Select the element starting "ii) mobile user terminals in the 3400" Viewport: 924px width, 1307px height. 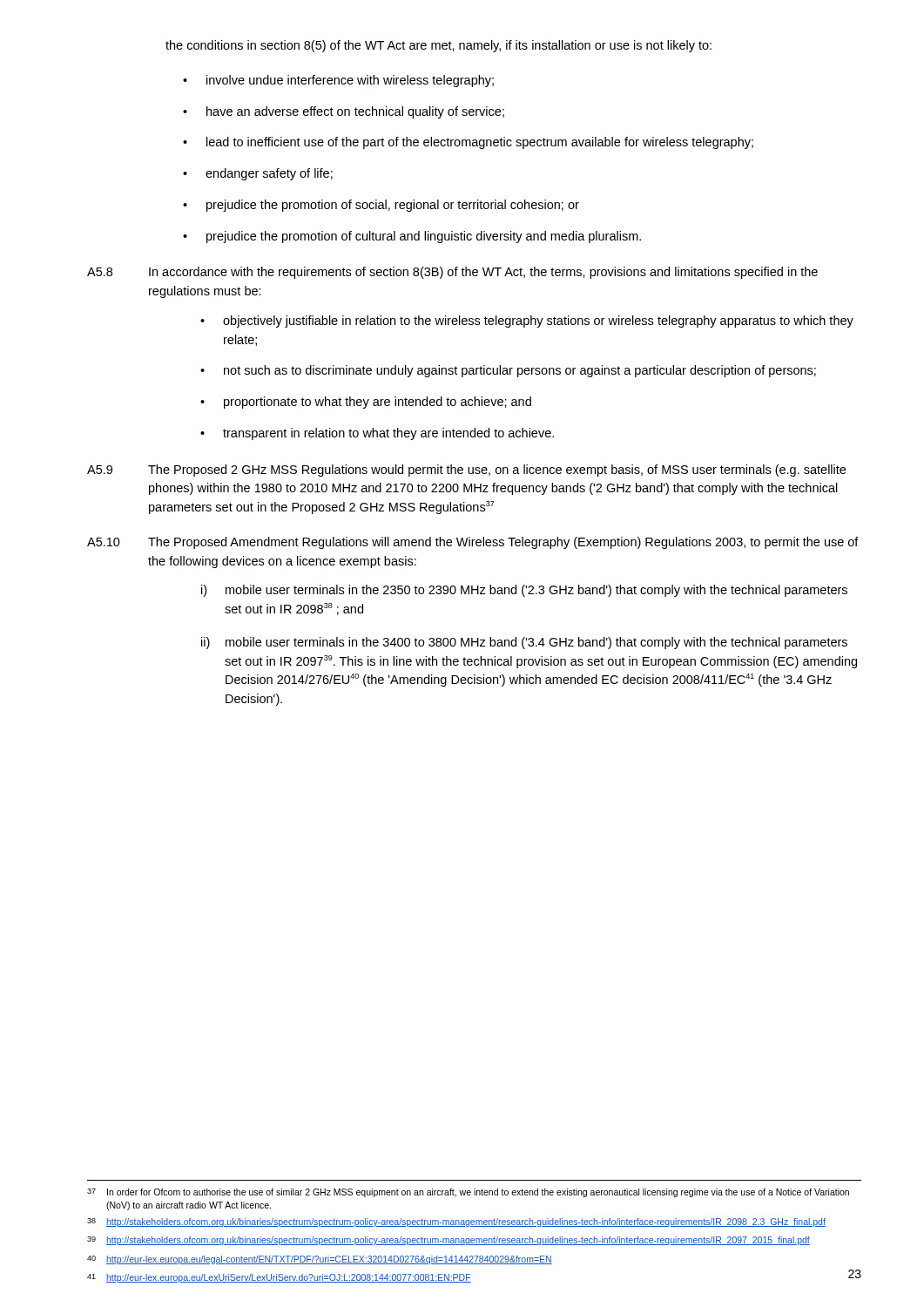(531, 671)
